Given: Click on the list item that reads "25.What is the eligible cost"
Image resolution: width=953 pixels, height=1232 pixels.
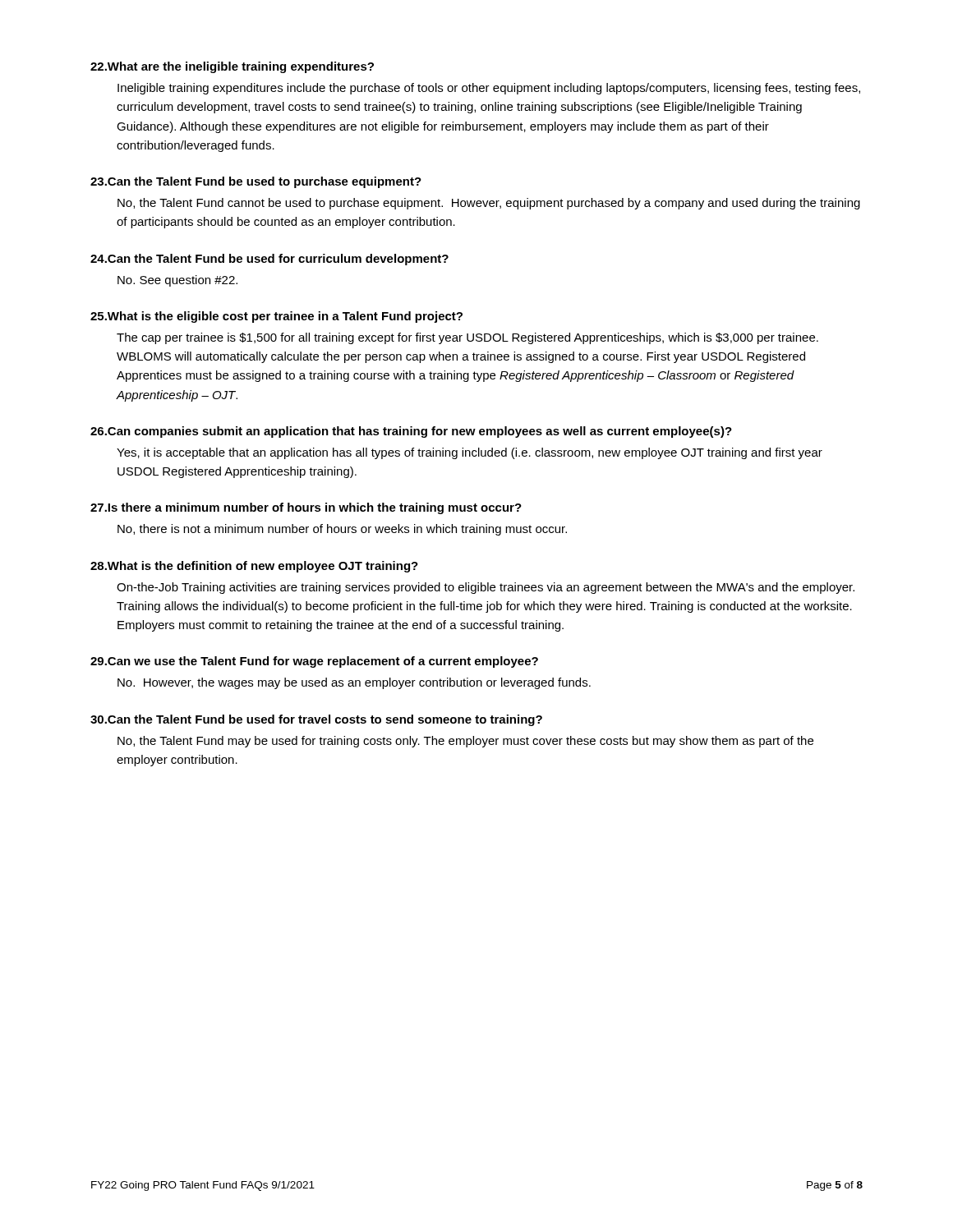Looking at the screenshot, I should click(x=476, y=355).
